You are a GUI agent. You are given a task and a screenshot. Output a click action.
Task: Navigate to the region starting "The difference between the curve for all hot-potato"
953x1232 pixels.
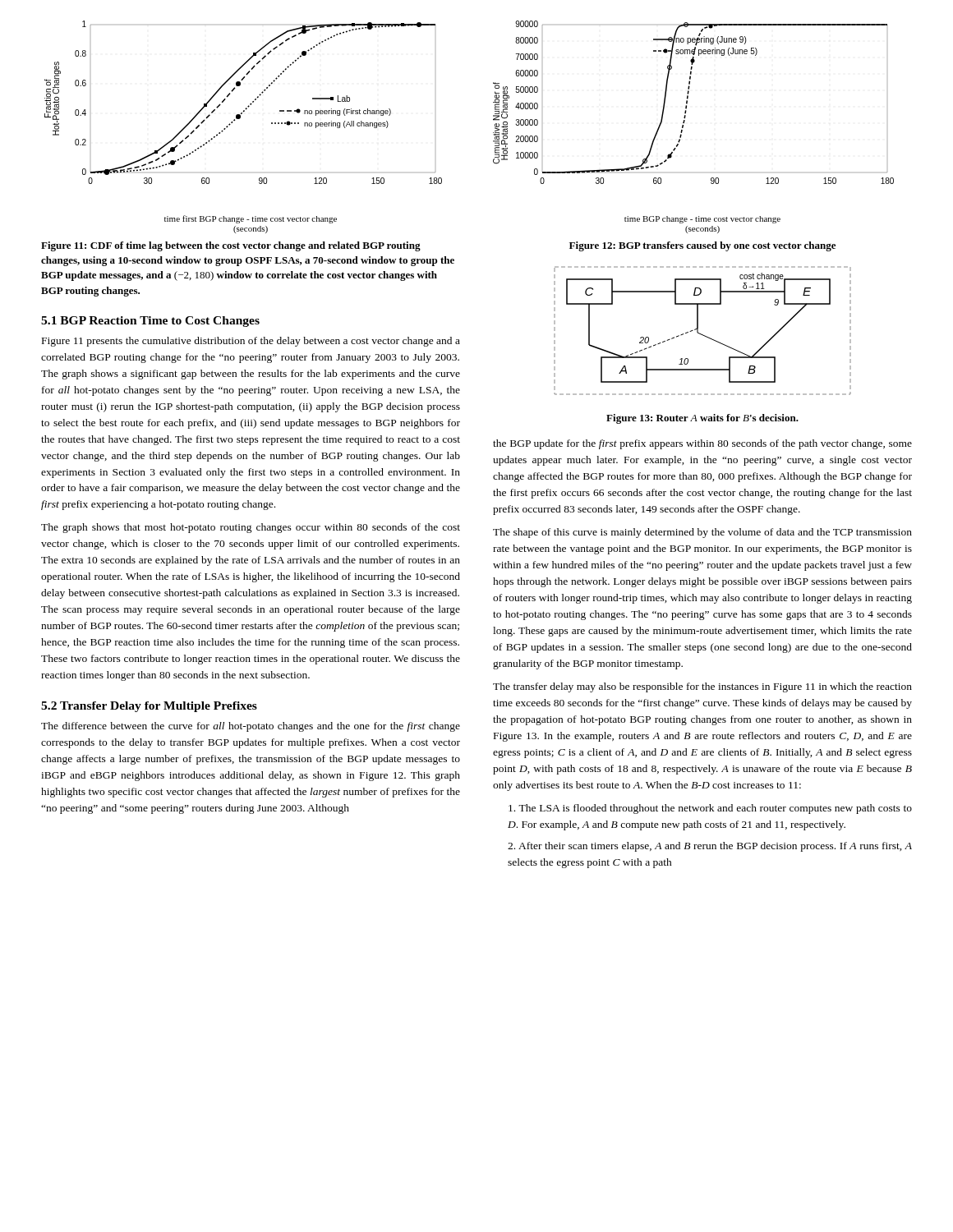click(x=251, y=767)
